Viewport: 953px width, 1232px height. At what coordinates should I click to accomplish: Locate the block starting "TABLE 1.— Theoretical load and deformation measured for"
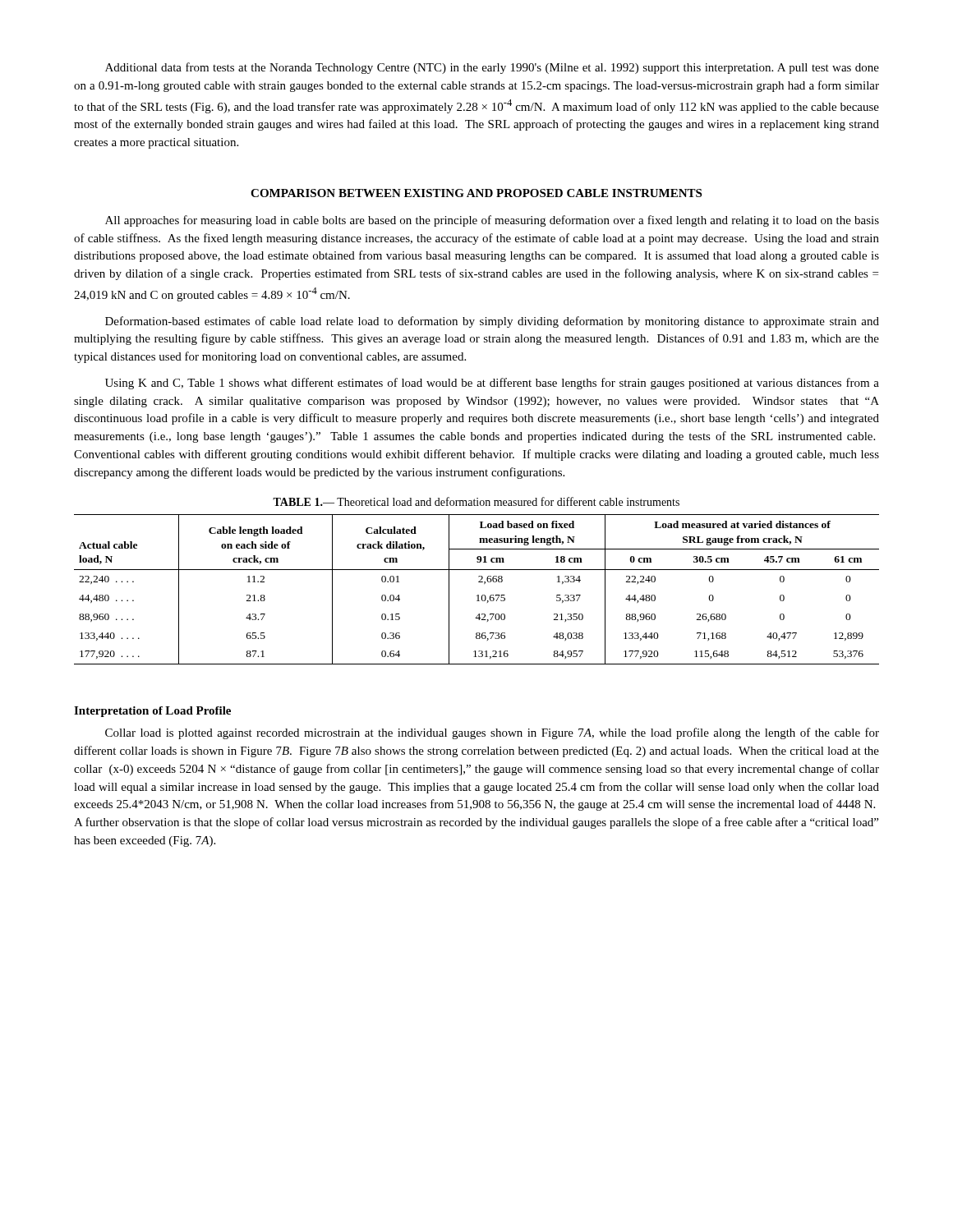click(476, 502)
